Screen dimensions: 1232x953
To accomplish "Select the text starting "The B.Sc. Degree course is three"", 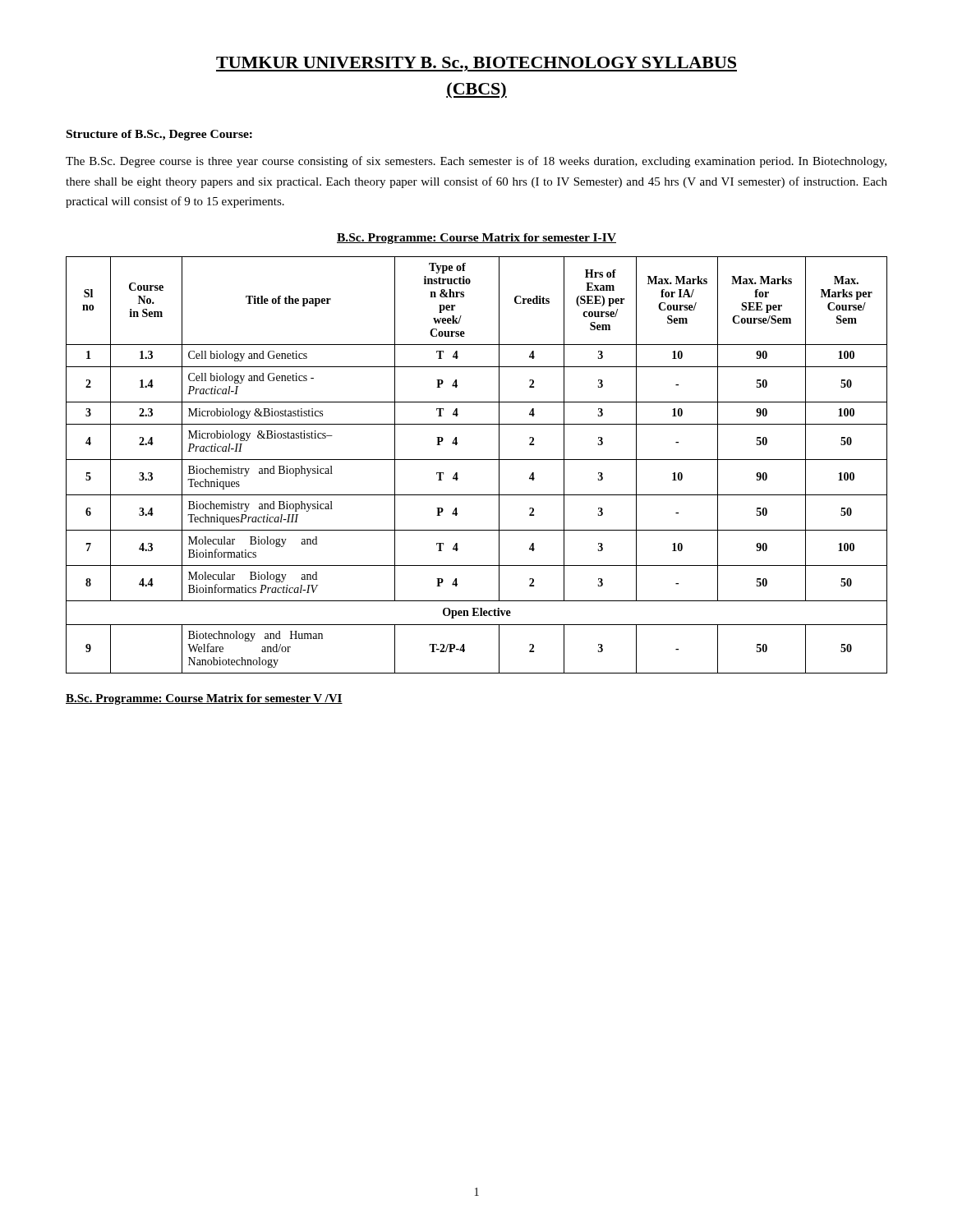I will (x=476, y=181).
